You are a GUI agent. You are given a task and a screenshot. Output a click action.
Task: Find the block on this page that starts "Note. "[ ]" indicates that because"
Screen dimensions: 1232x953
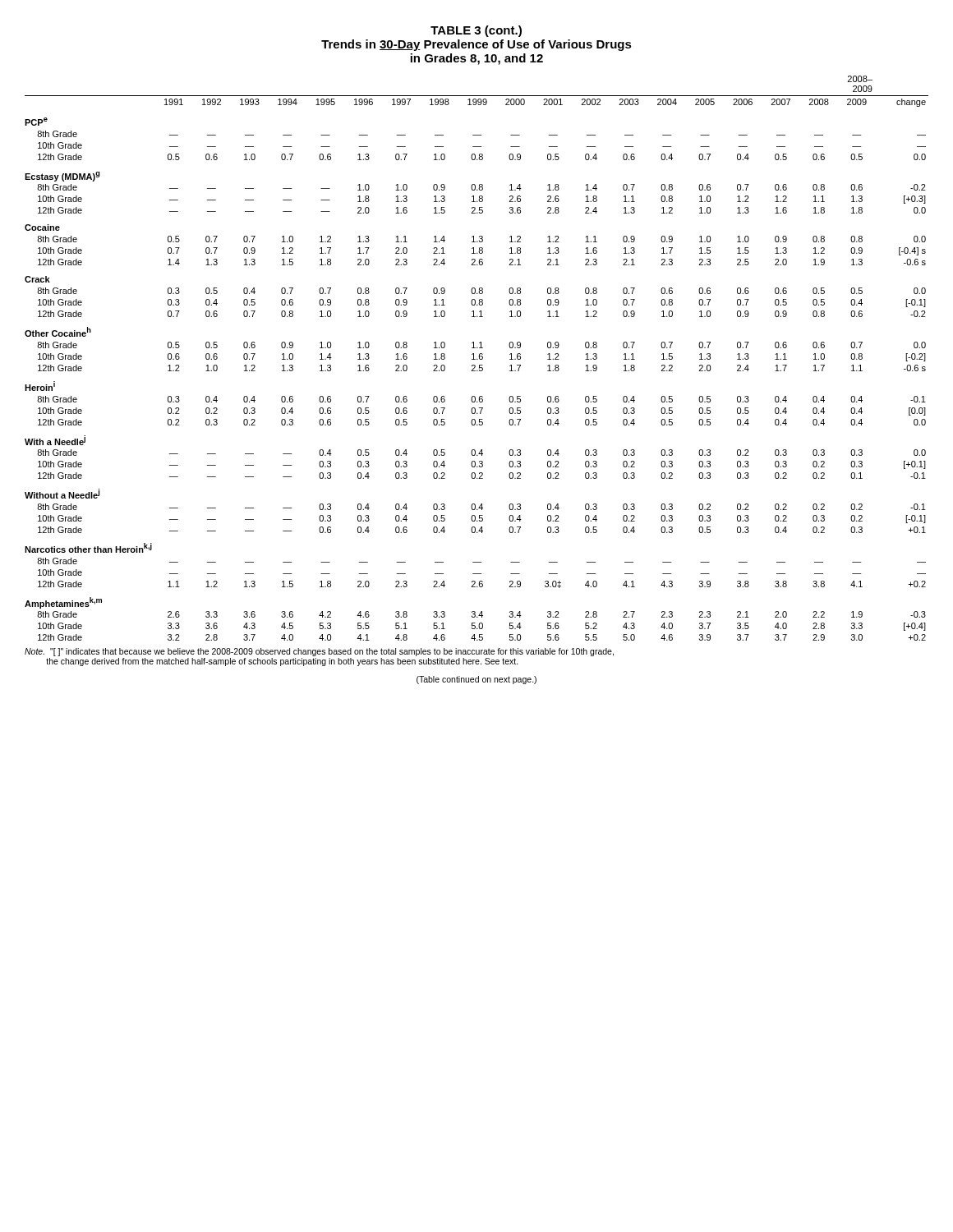320,656
